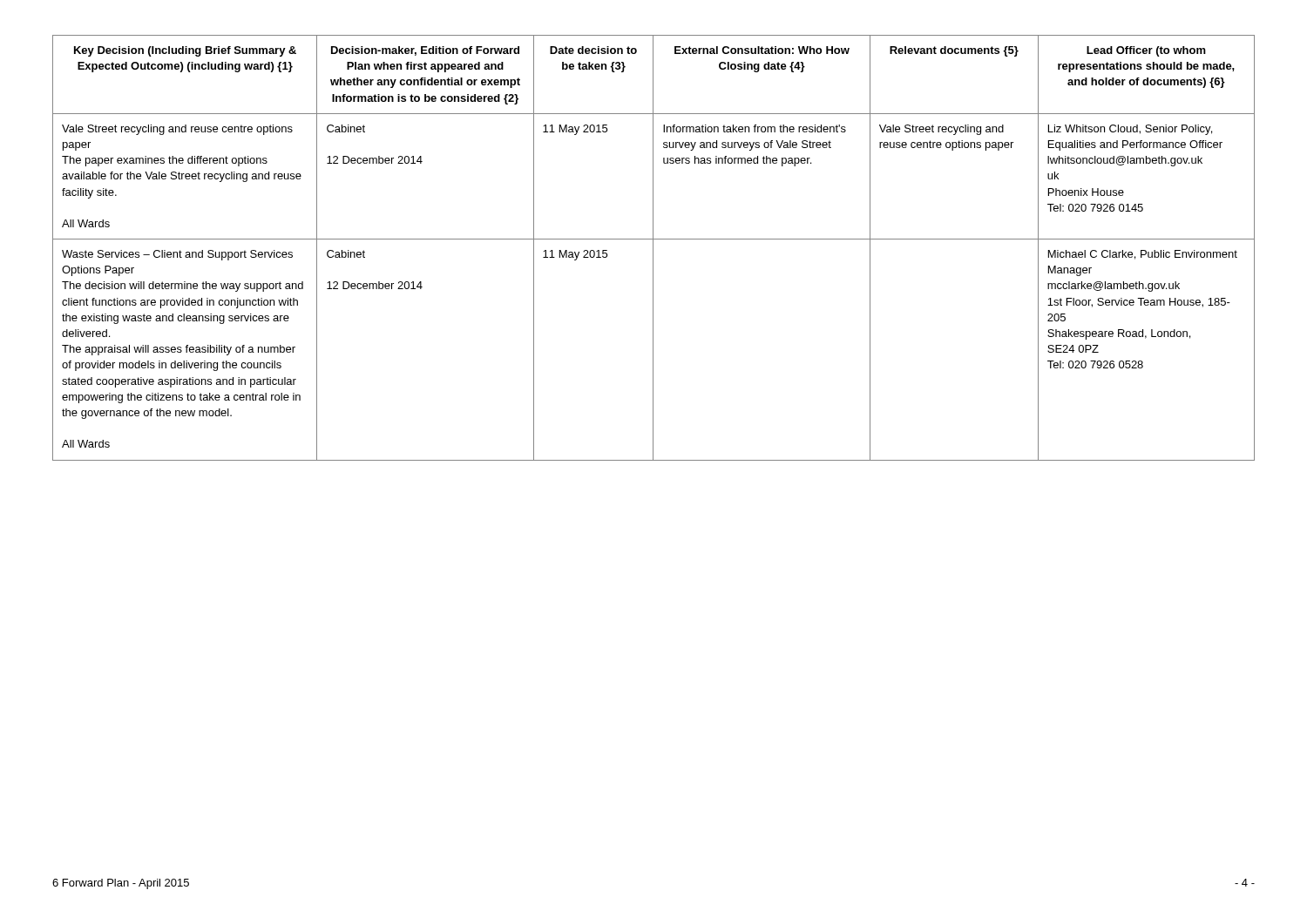
Task: Locate the table with the text "Cabinet 12 December 2014"
Action: (x=654, y=448)
